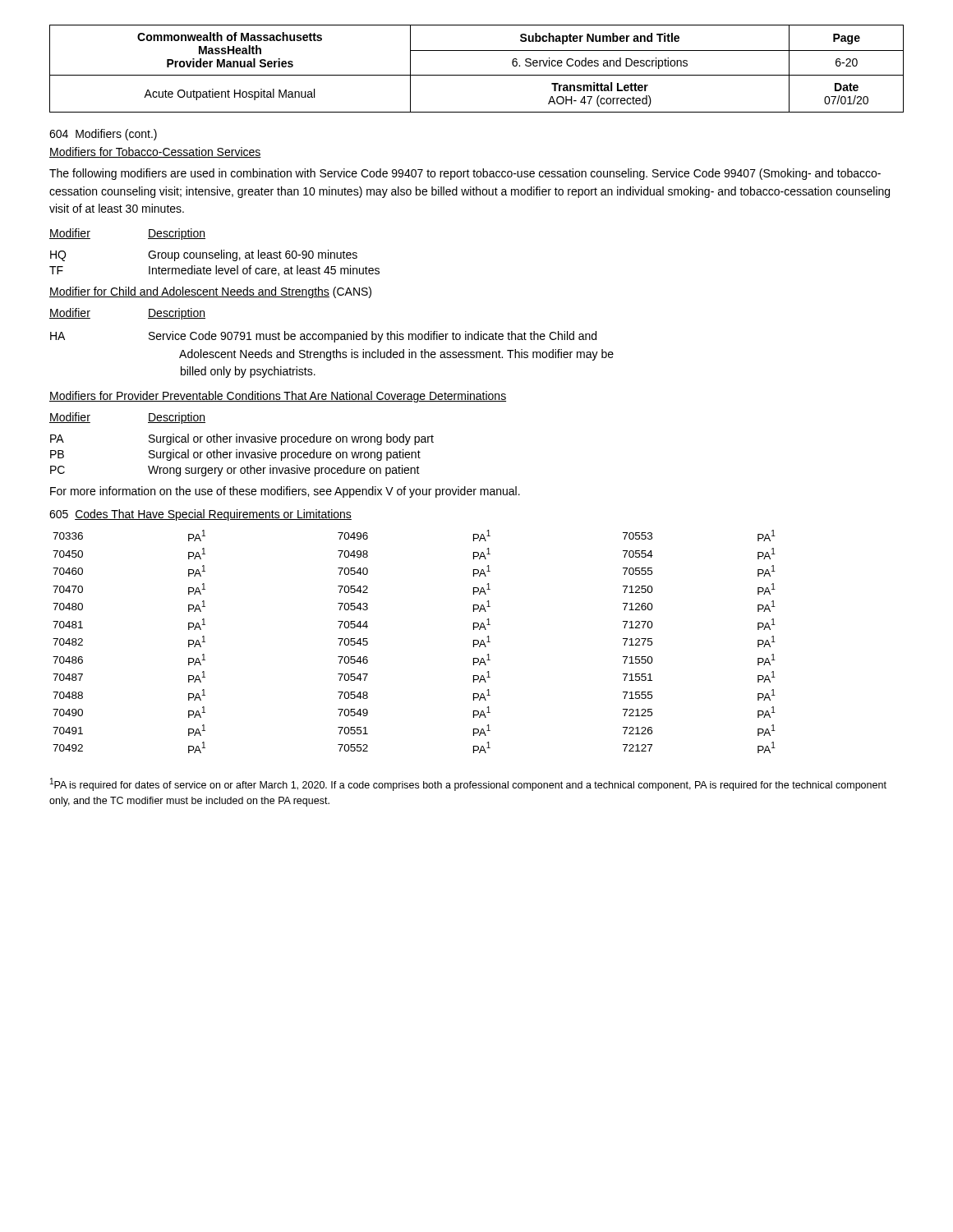Screen dimensions: 1232x953
Task: Select the block starting "PC Wrong surgery"
Action: 234,470
